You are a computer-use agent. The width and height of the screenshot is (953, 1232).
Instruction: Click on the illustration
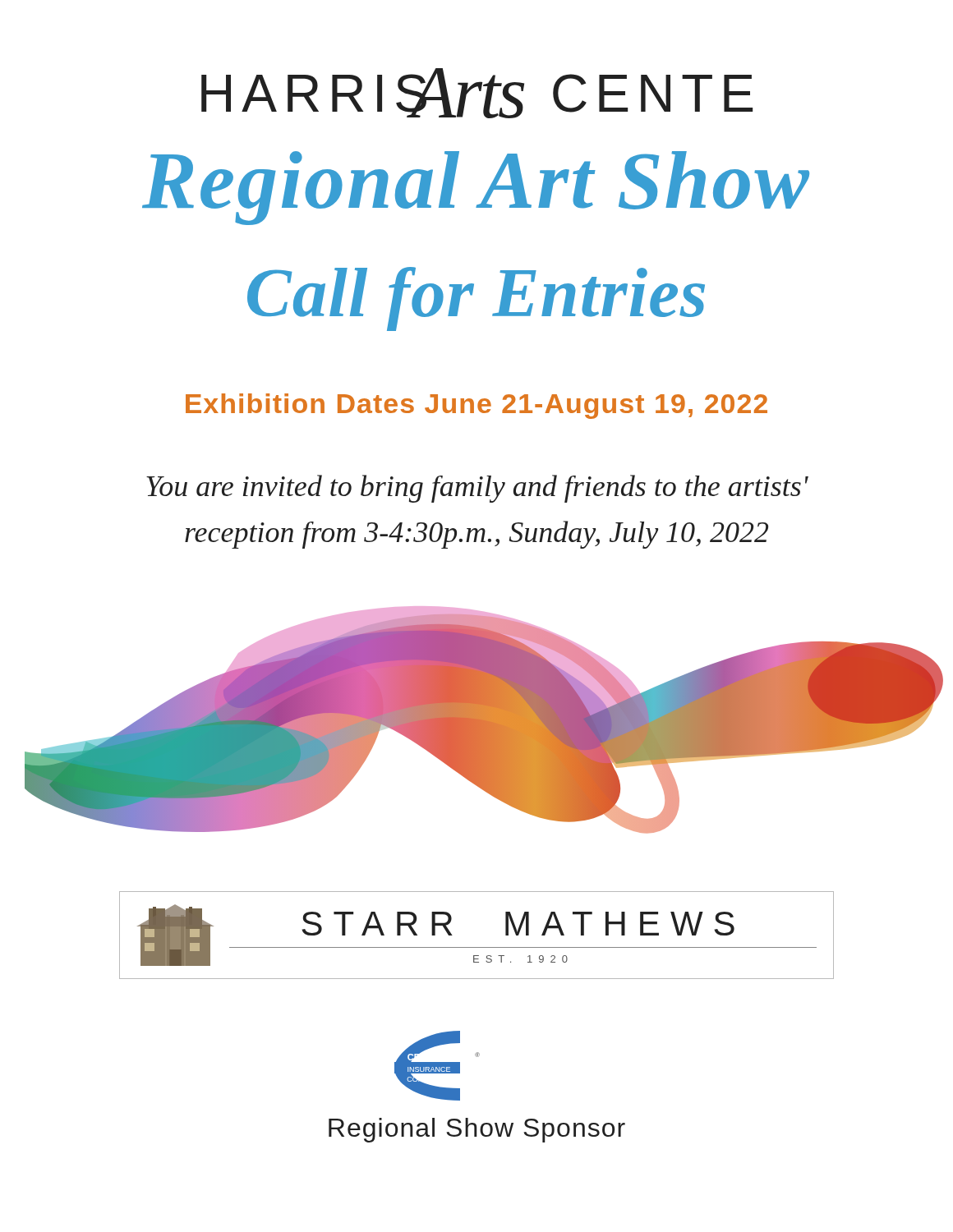point(476,720)
